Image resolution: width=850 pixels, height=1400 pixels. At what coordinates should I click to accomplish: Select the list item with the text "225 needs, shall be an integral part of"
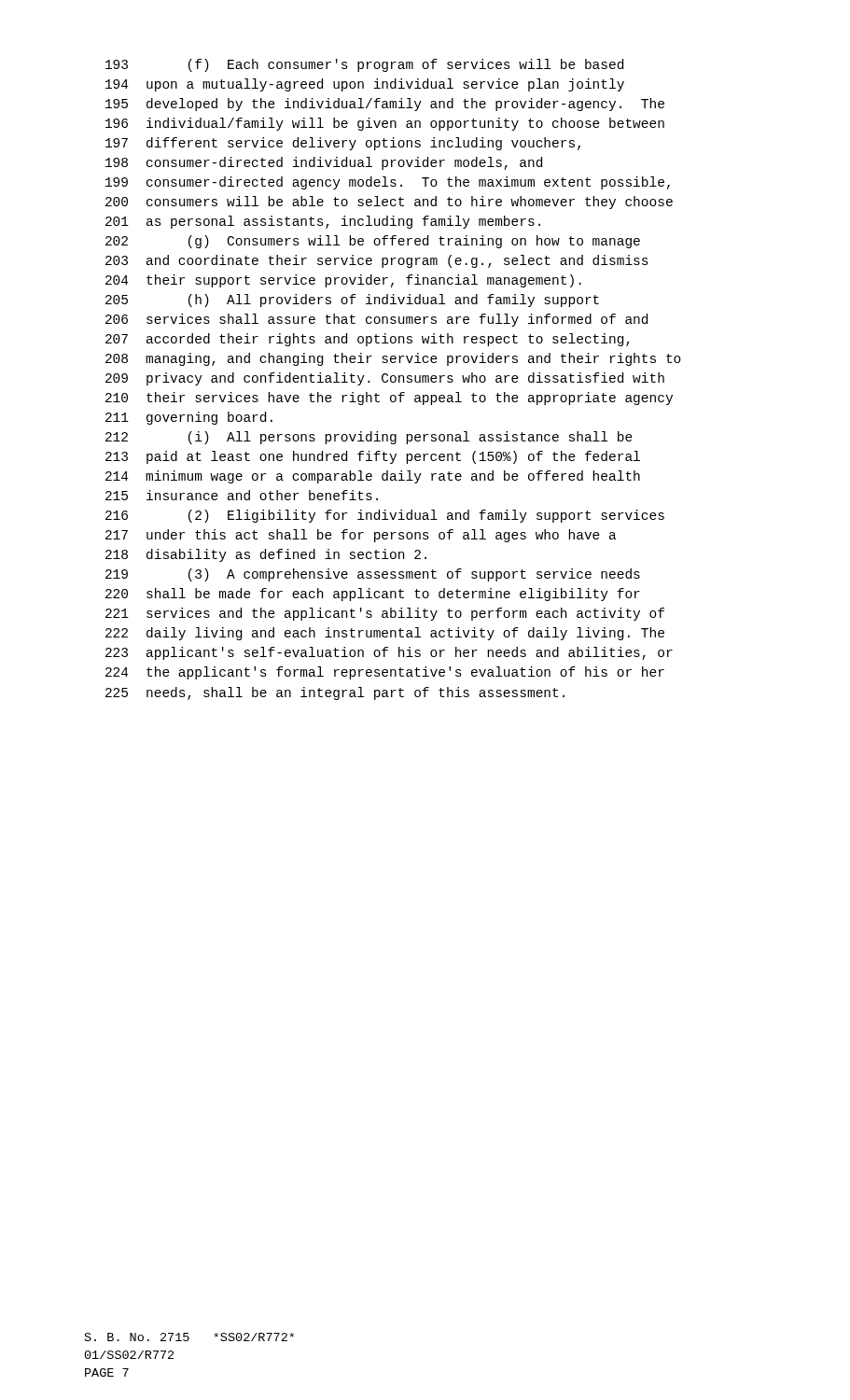pos(326,693)
